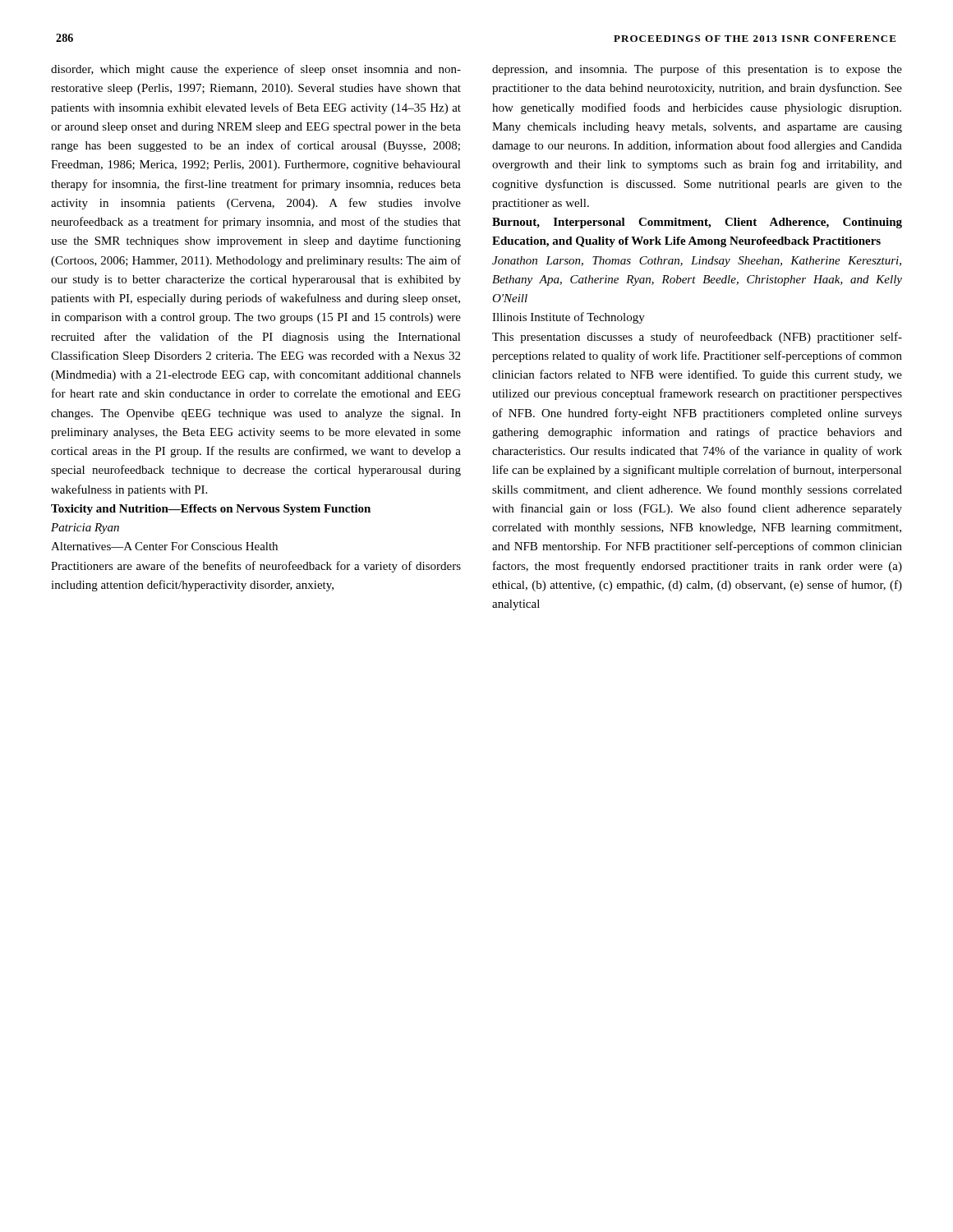Viewport: 953px width, 1232px height.
Task: Select the block starting "Practitioners are aware"
Action: pos(256,576)
